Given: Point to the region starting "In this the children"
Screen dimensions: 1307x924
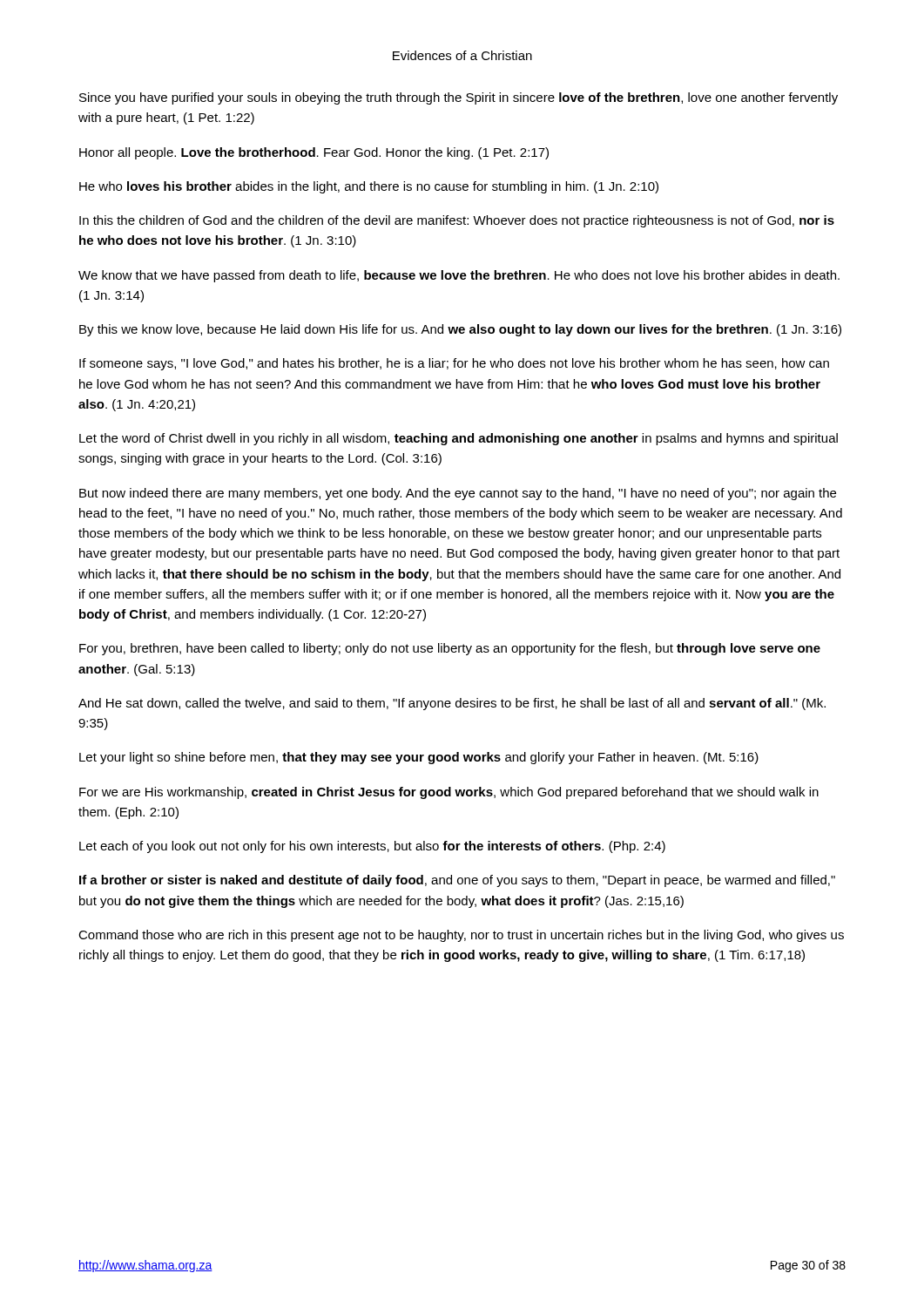Looking at the screenshot, I should (456, 230).
